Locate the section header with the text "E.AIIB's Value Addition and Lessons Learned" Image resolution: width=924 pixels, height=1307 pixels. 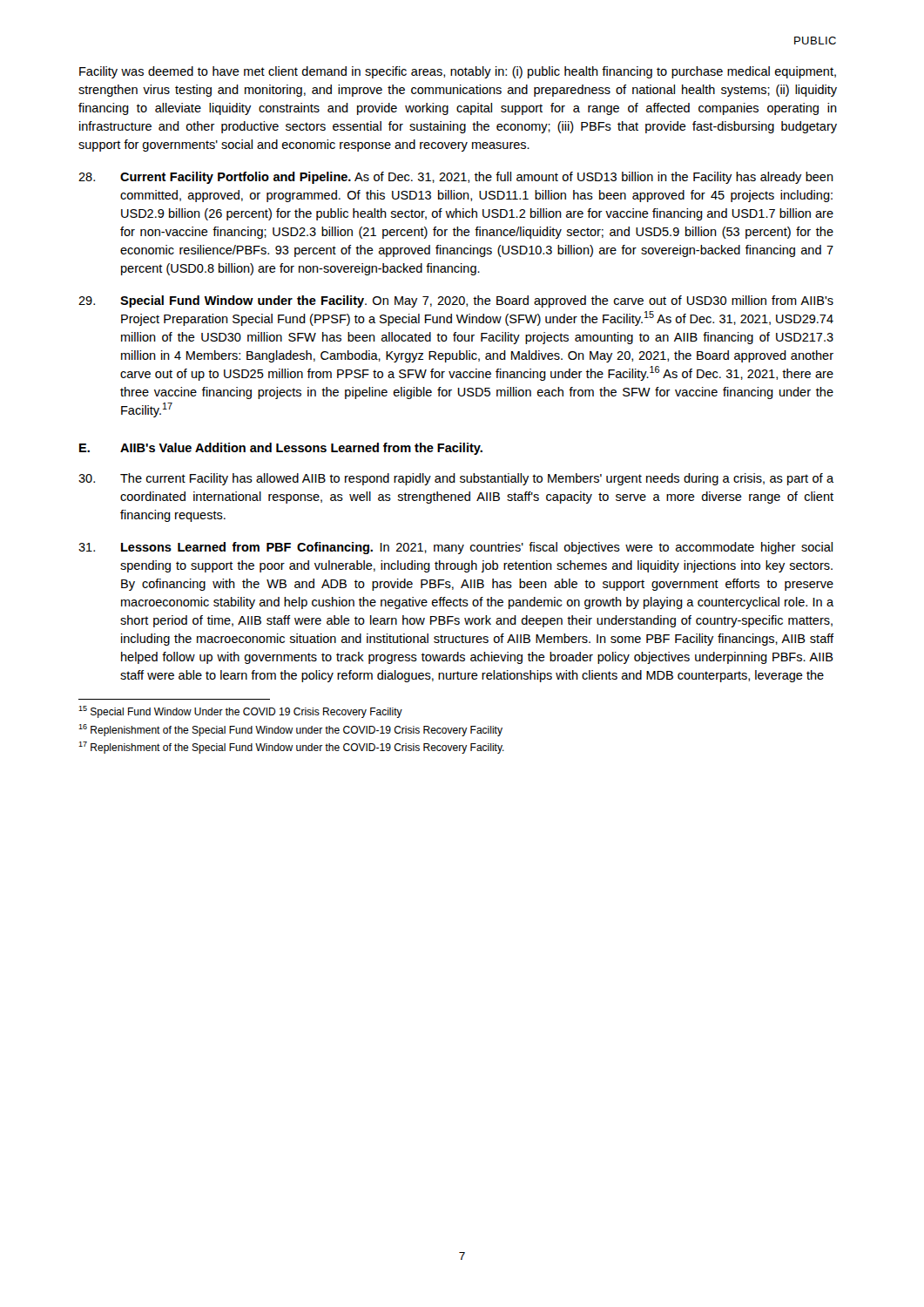tap(281, 449)
